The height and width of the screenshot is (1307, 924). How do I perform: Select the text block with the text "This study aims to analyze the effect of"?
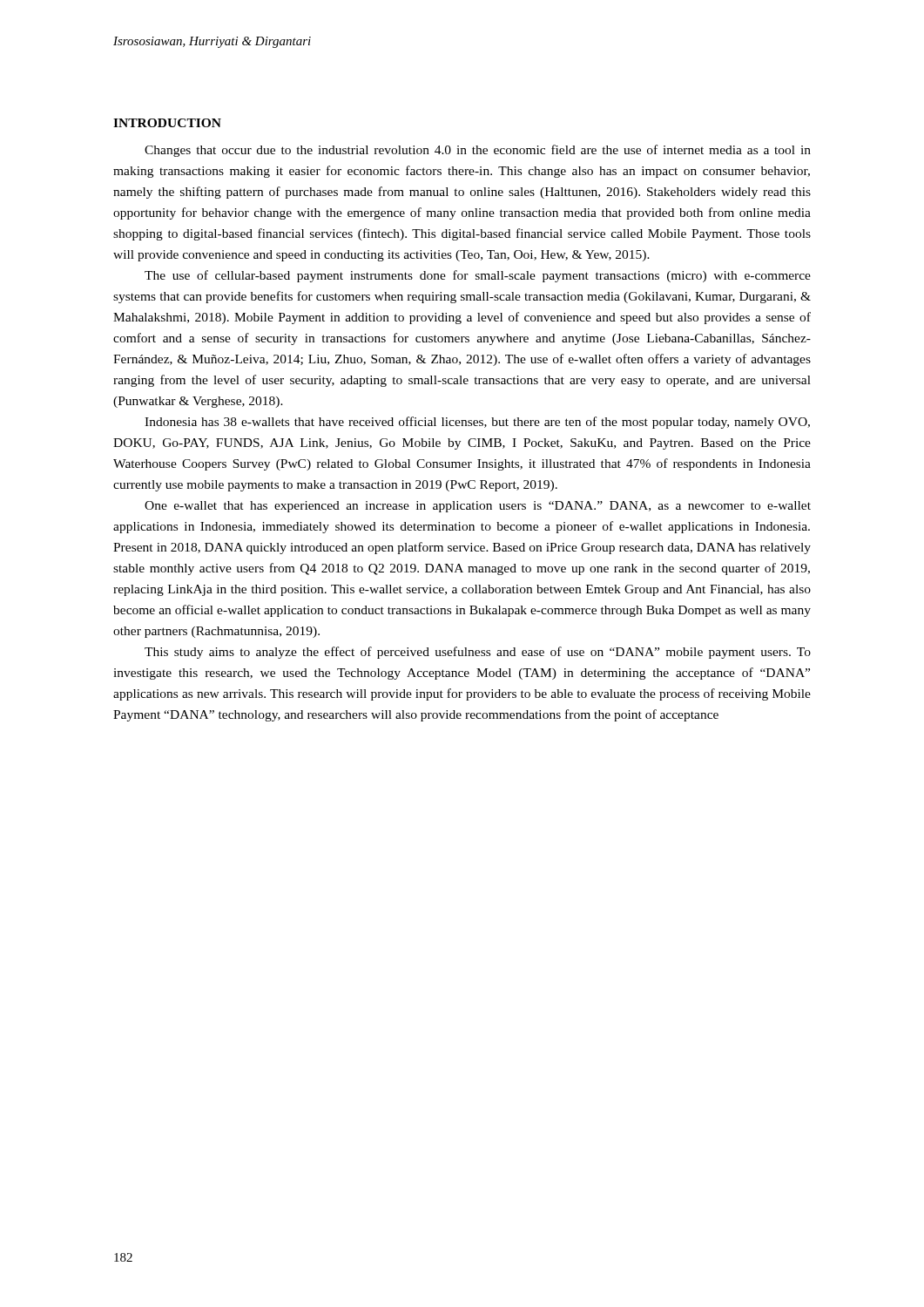[462, 683]
